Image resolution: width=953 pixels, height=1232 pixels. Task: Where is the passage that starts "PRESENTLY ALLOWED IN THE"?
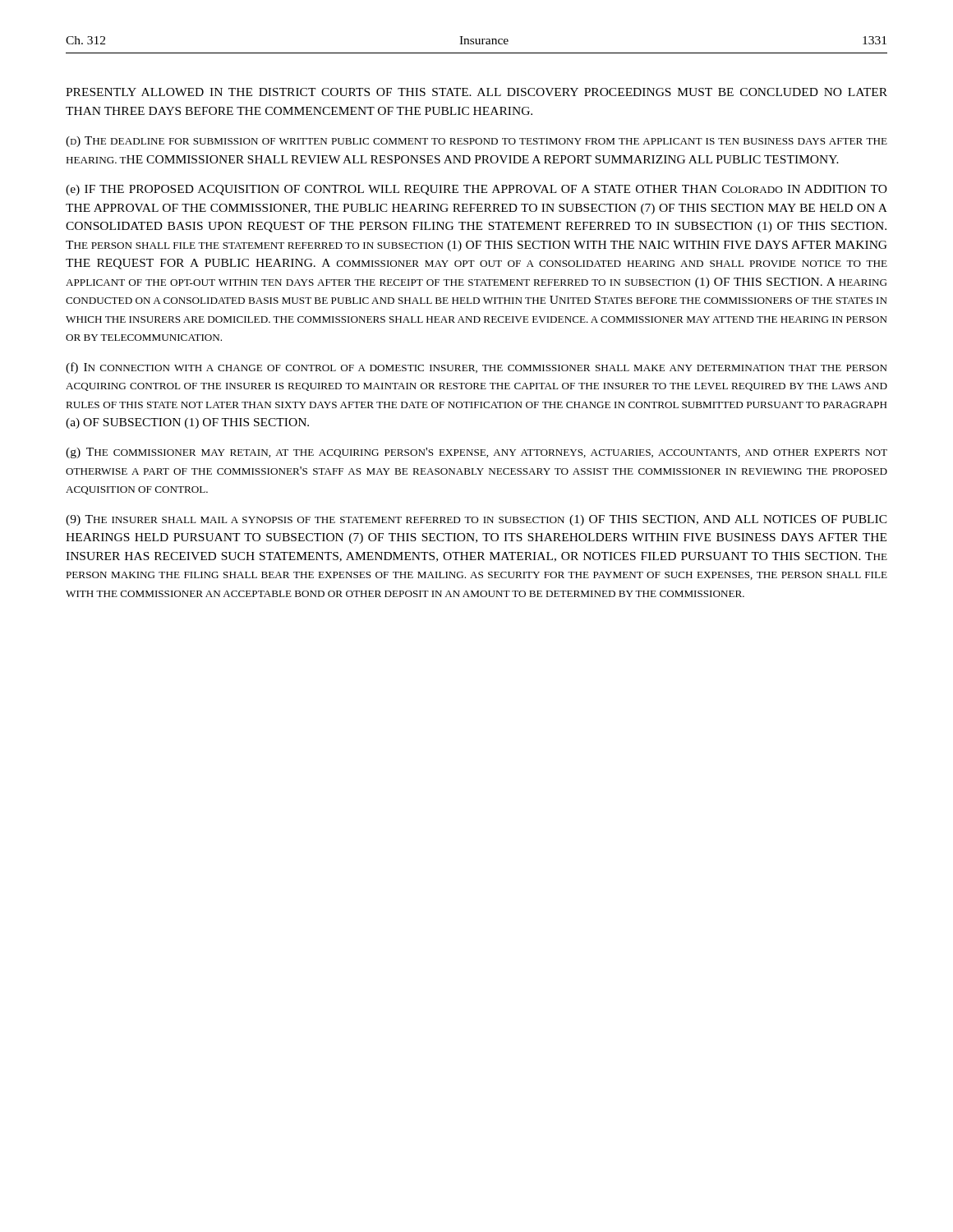click(x=476, y=102)
